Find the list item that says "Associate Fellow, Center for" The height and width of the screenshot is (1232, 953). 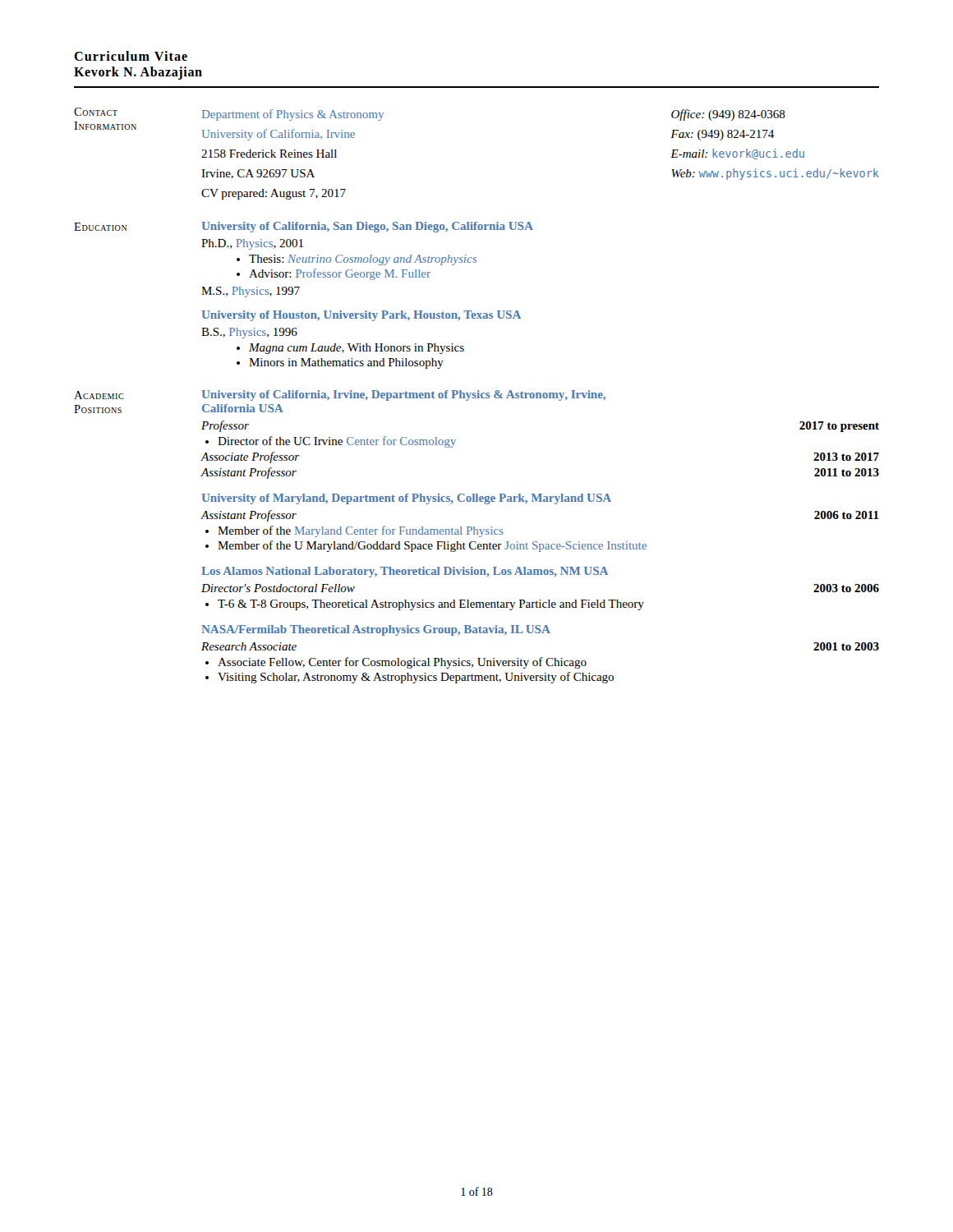tap(402, 662)
